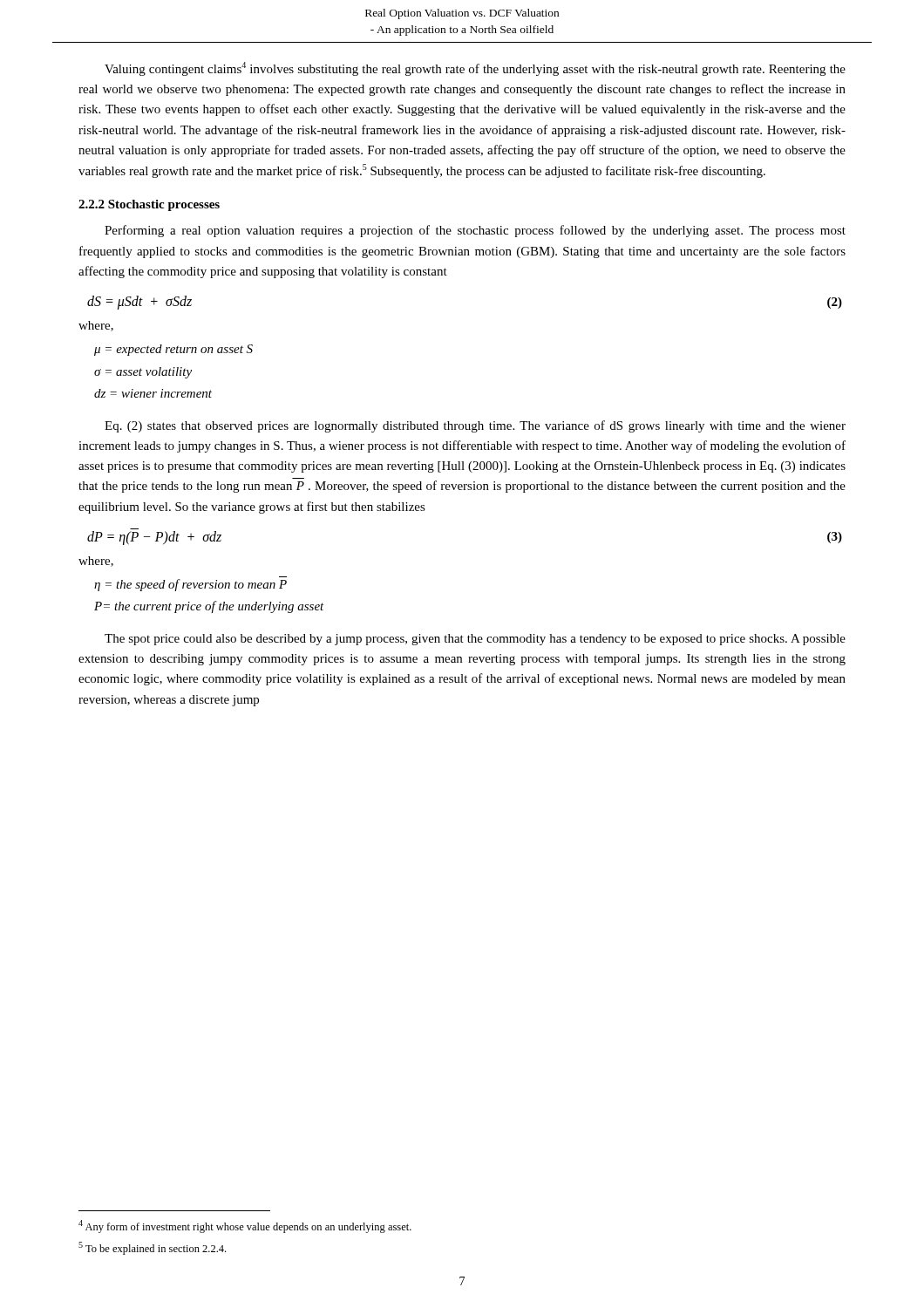924x1308 pixels.
Task: Select the block starting "μ = expected return"
Action: (173, 349)
